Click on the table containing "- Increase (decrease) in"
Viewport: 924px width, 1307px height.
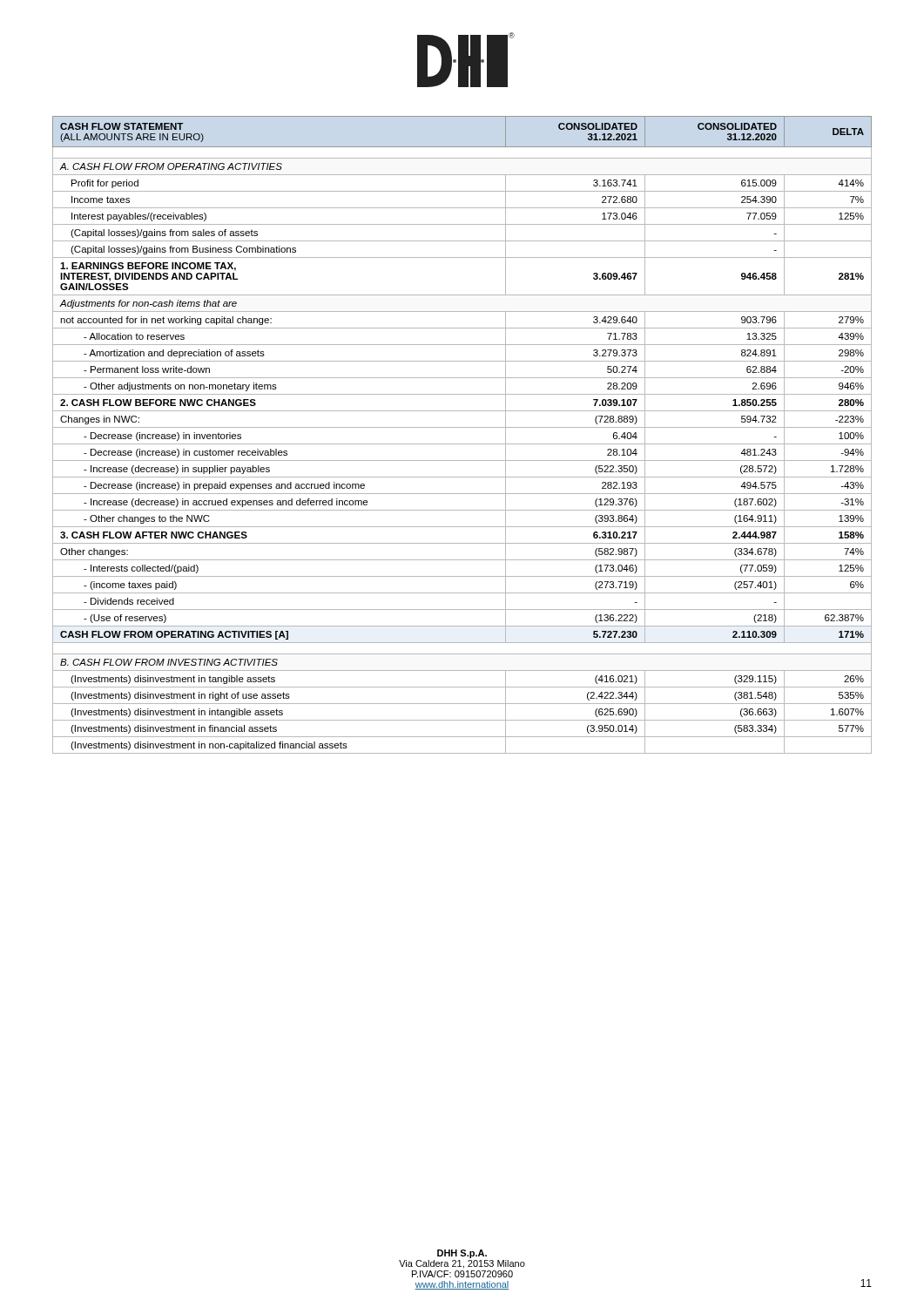(462, 435)
